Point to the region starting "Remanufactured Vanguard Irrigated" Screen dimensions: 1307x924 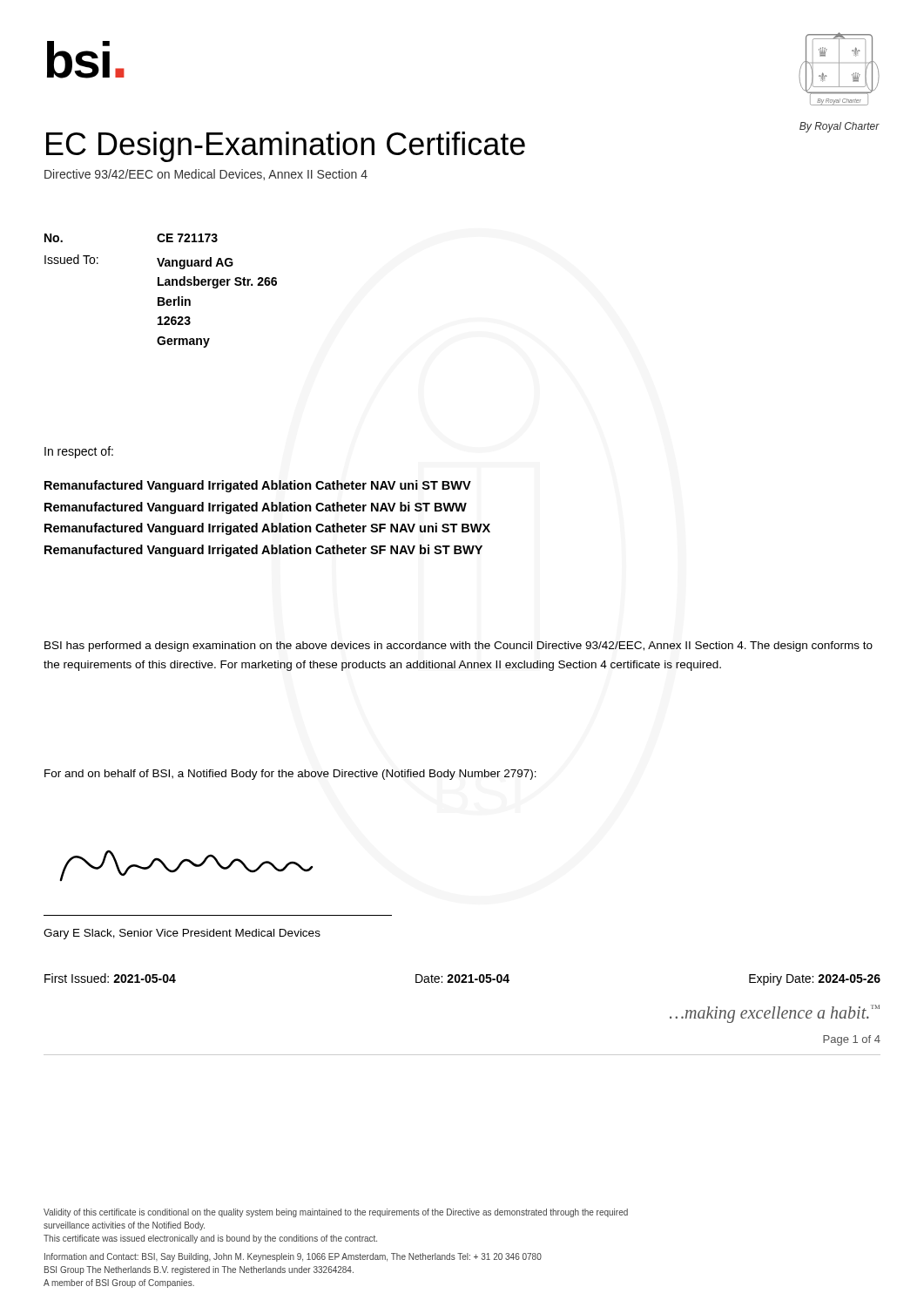(x=267, y=518)
